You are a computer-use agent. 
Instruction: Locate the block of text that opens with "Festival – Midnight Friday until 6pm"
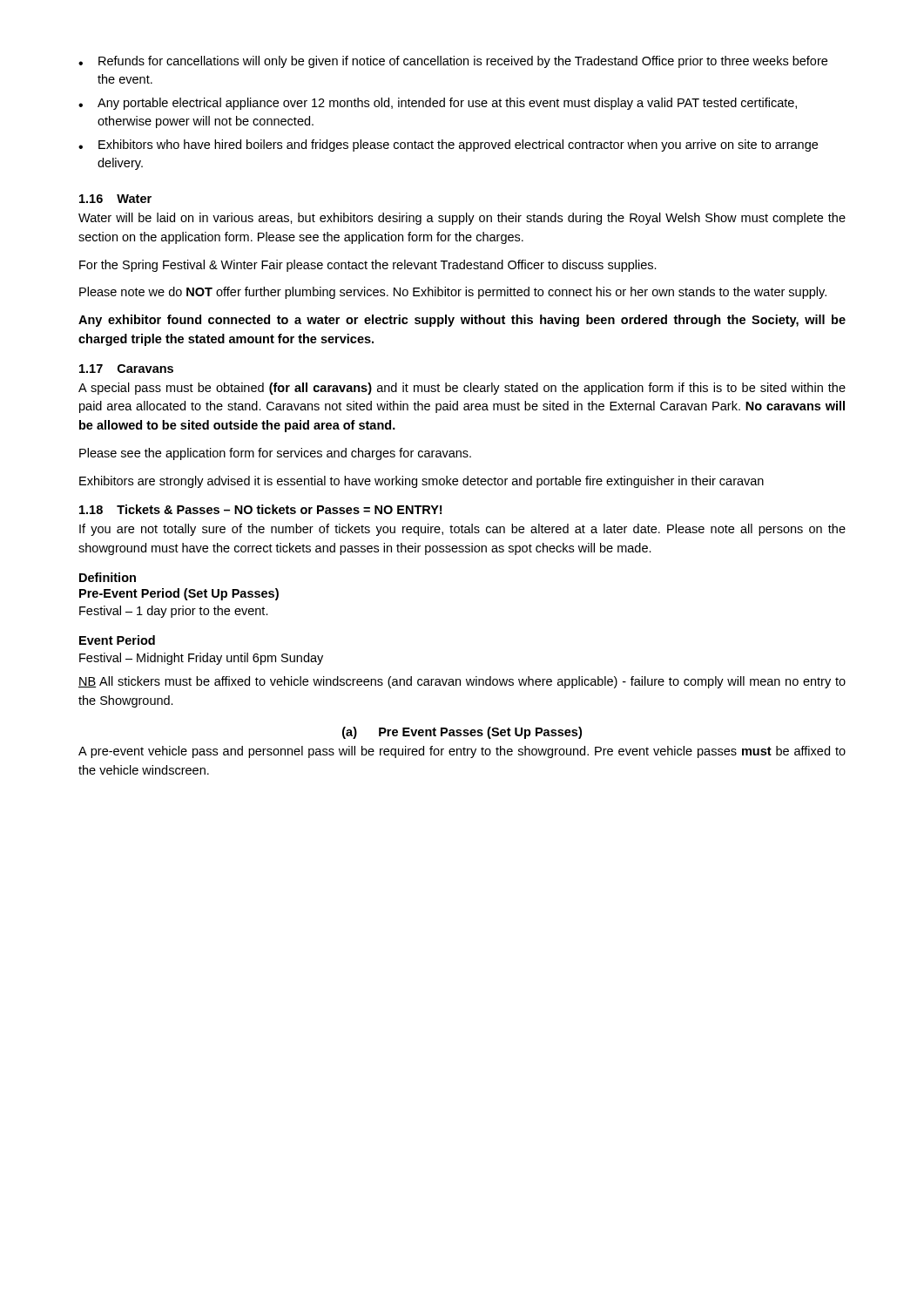coord(201,657)
